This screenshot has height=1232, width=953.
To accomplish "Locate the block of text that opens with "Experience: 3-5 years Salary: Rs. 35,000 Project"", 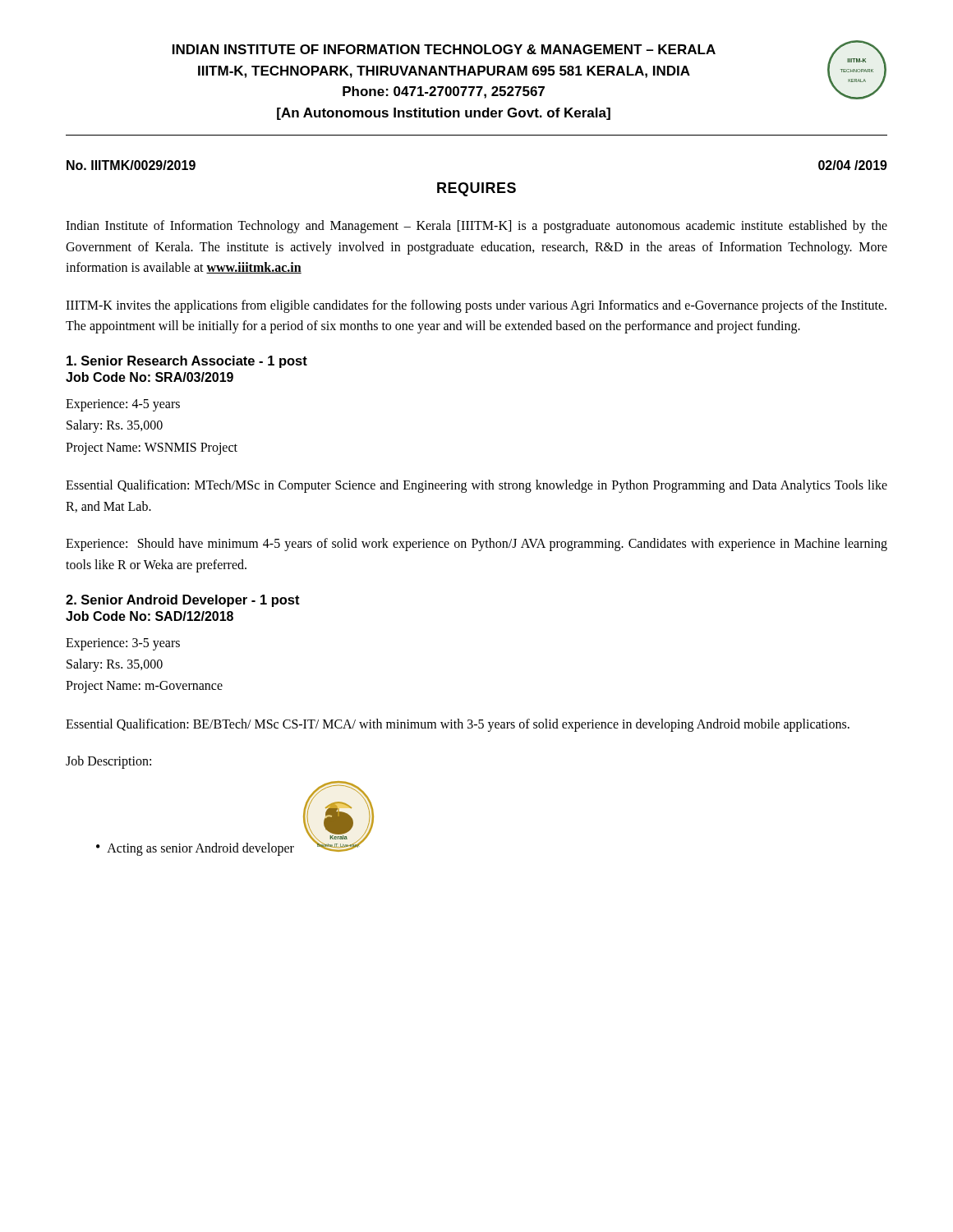I will pyautogui.click(x=144, y=664).
